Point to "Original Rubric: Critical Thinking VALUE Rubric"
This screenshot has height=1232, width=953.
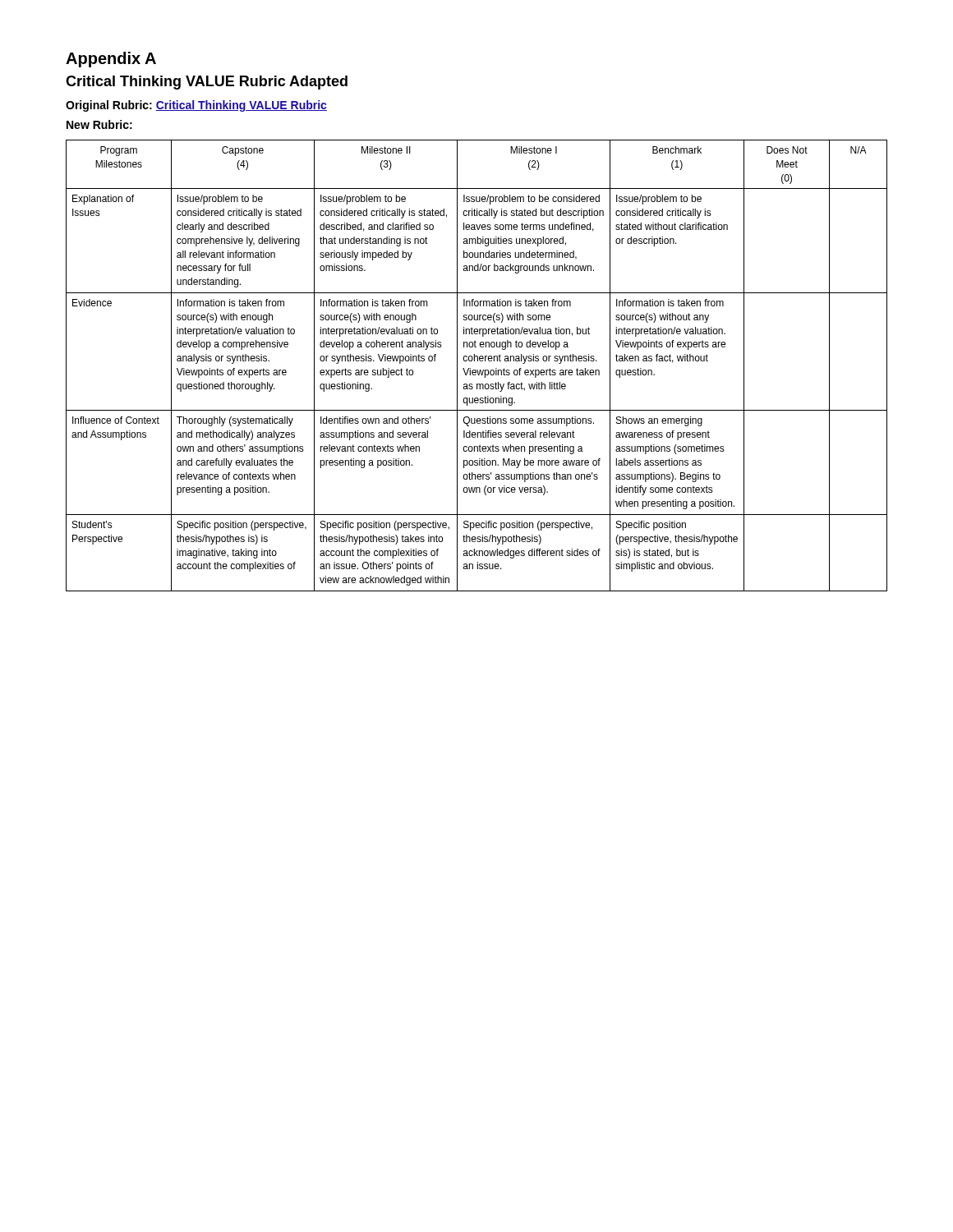tap(196, 105)
